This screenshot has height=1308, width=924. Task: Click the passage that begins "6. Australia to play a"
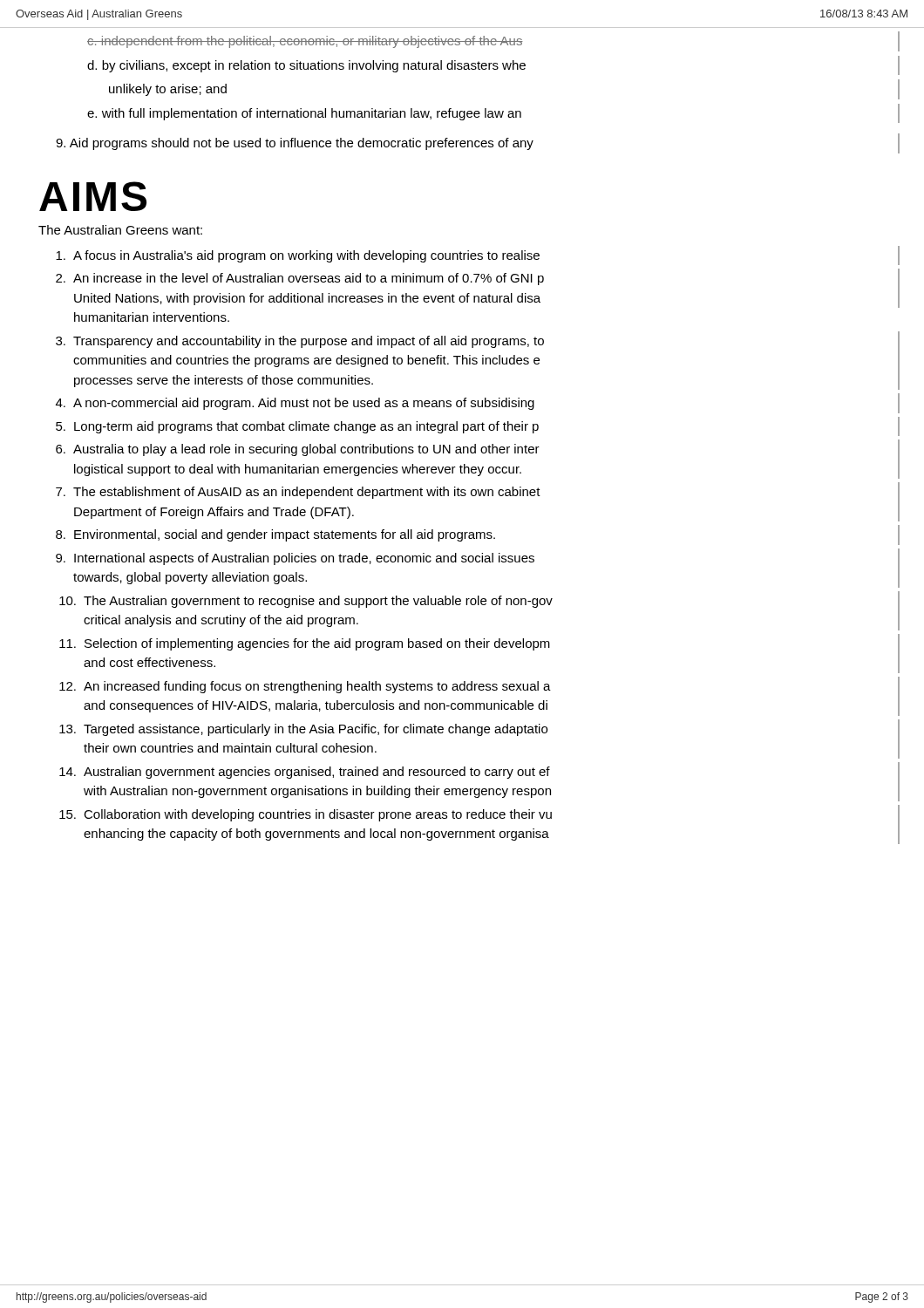(289, 449)
